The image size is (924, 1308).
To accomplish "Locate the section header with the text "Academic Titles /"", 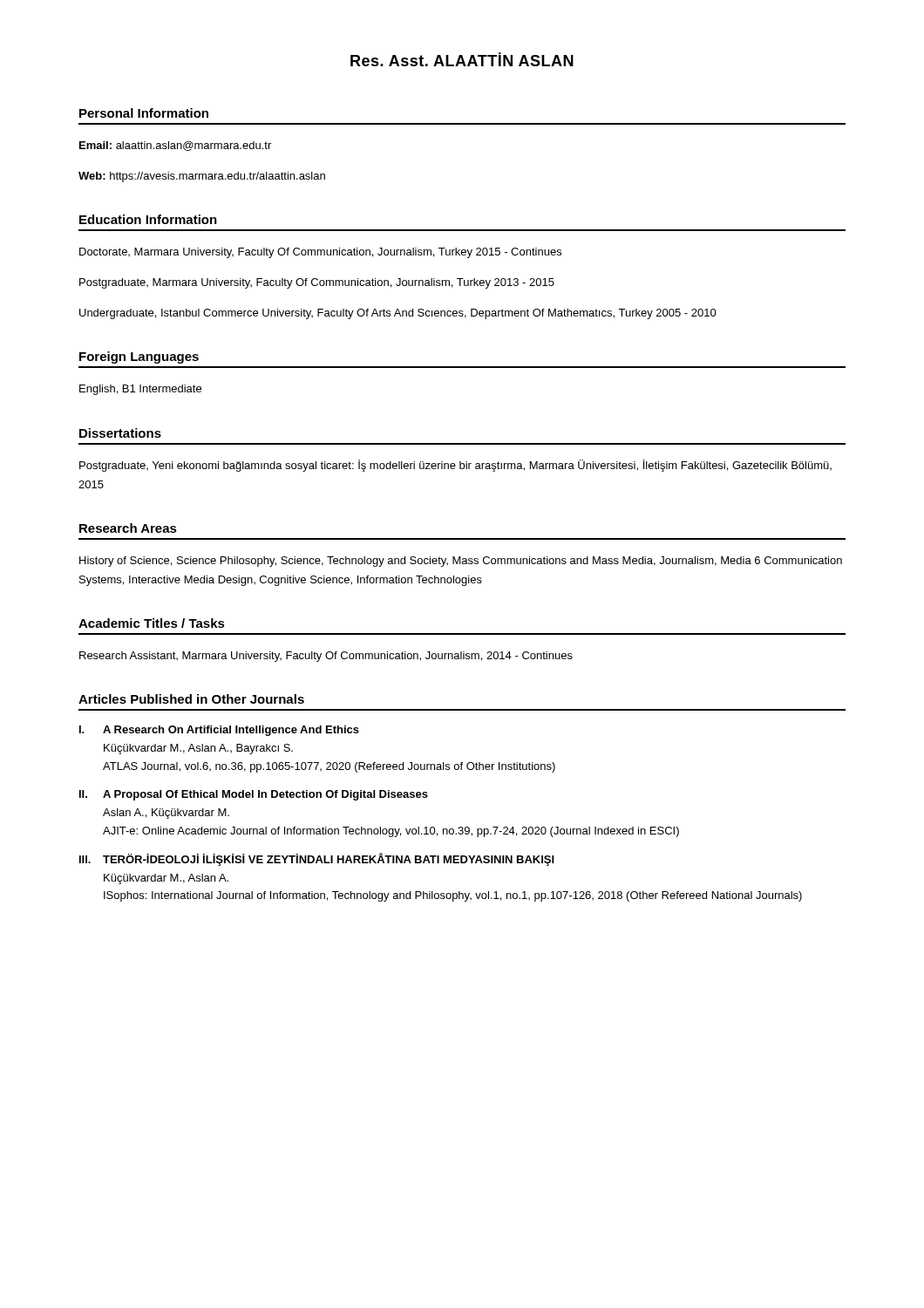I will pyautogui.click(x=462, y=625).
